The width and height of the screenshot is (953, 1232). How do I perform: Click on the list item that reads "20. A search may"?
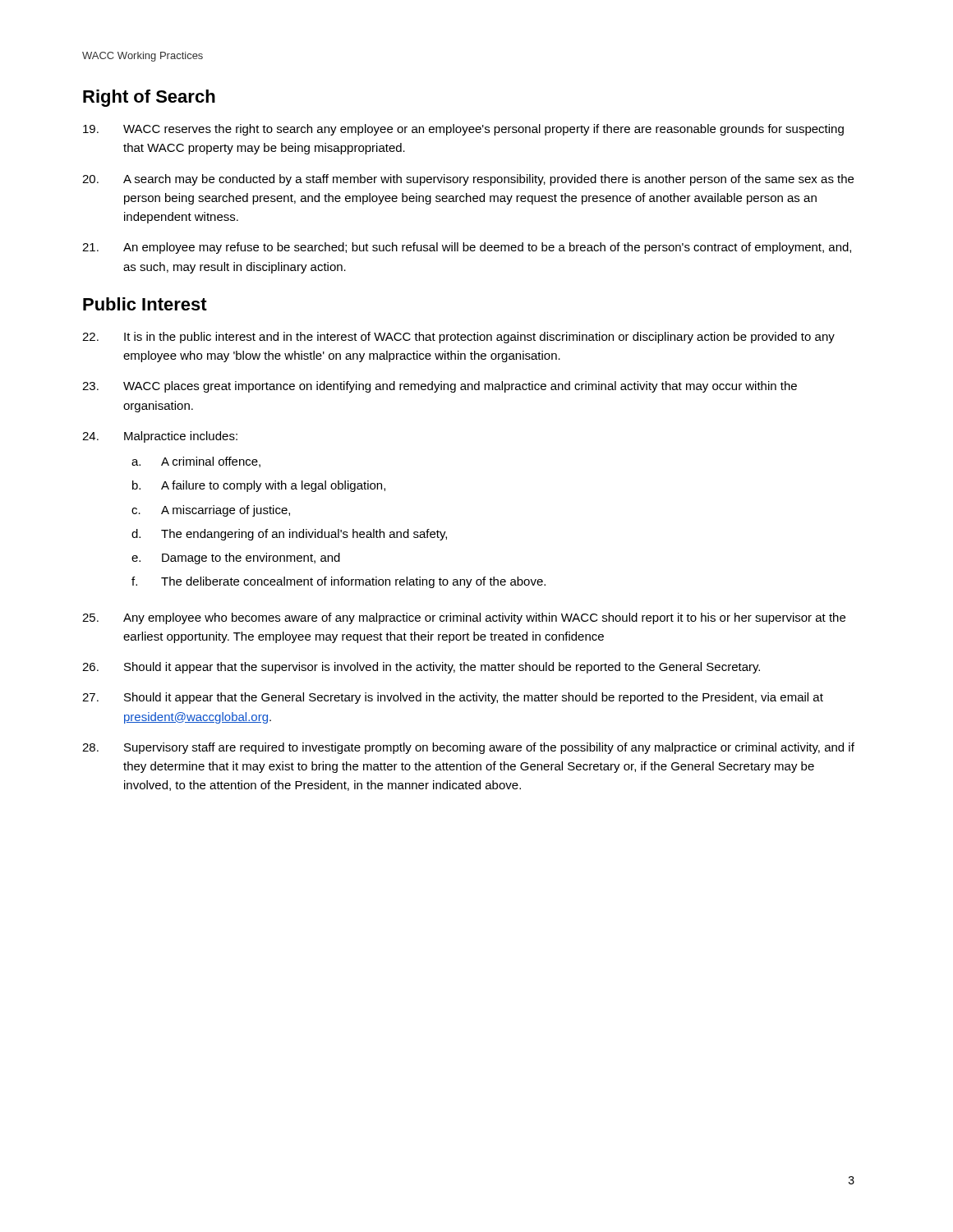(468, 197)
